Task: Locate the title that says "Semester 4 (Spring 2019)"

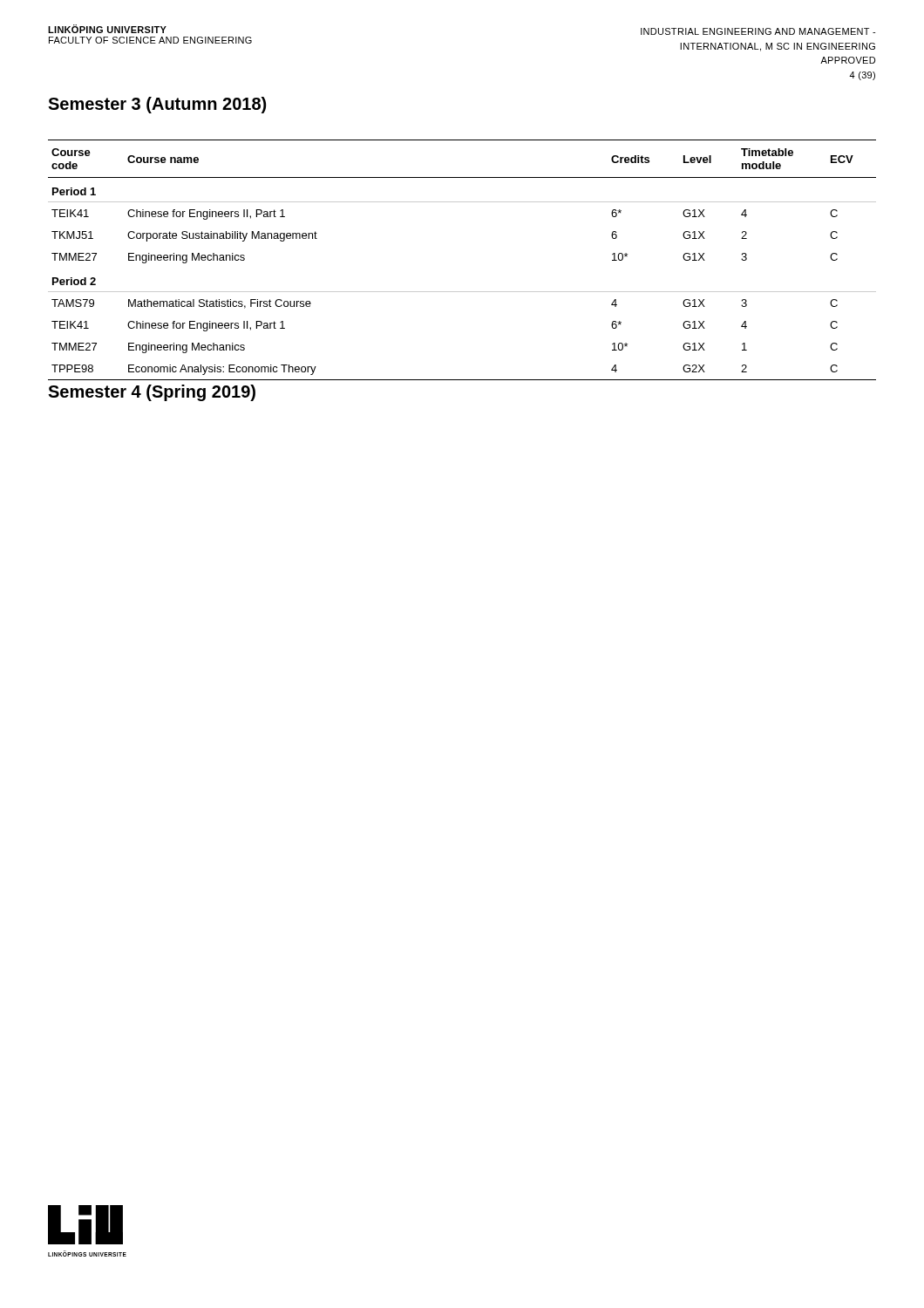Action: 152,392
